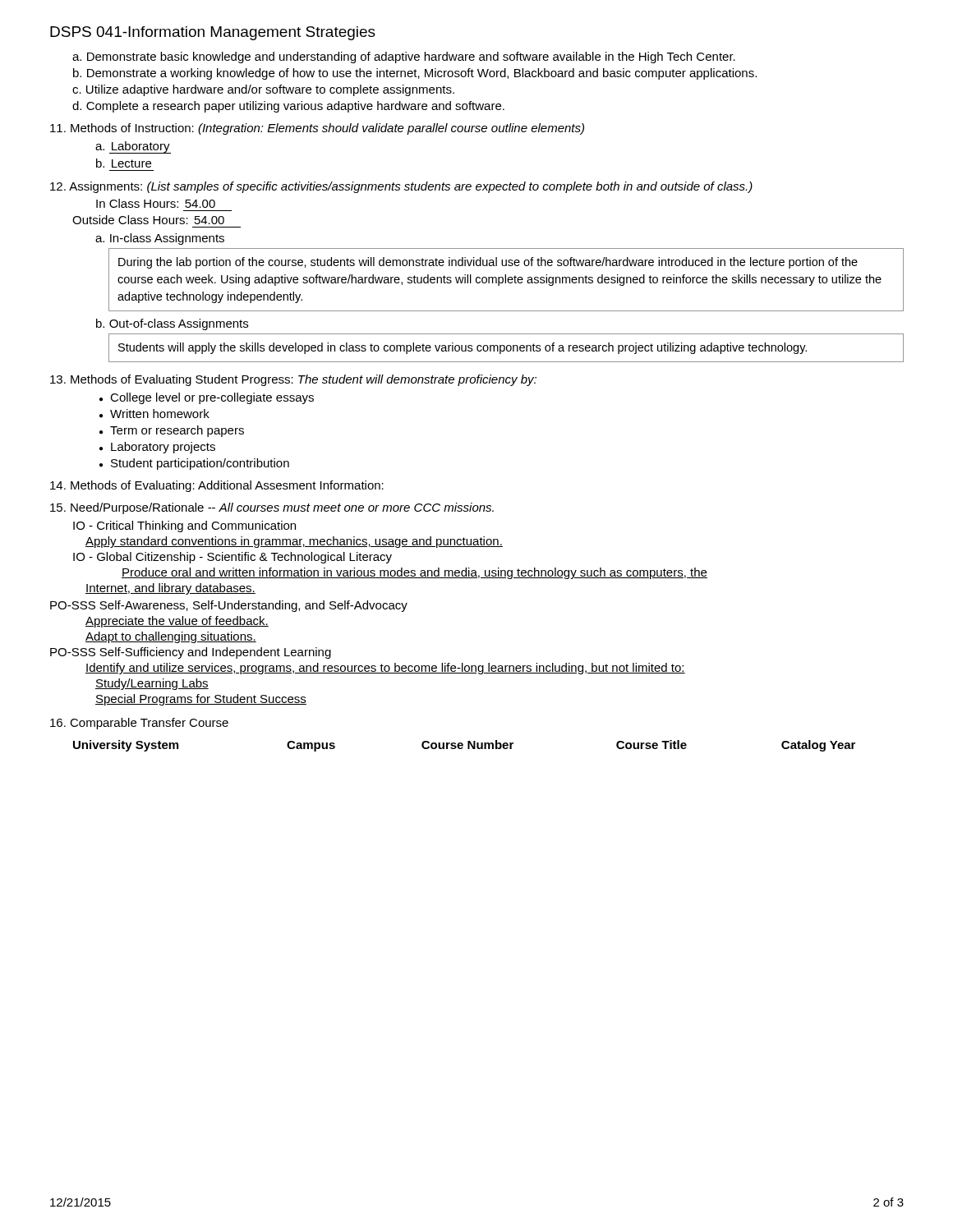953x1232 pixels.
Task: Locate the list item containing "16. Comparable Transfer Course"
Action: [x=139, y=722]
